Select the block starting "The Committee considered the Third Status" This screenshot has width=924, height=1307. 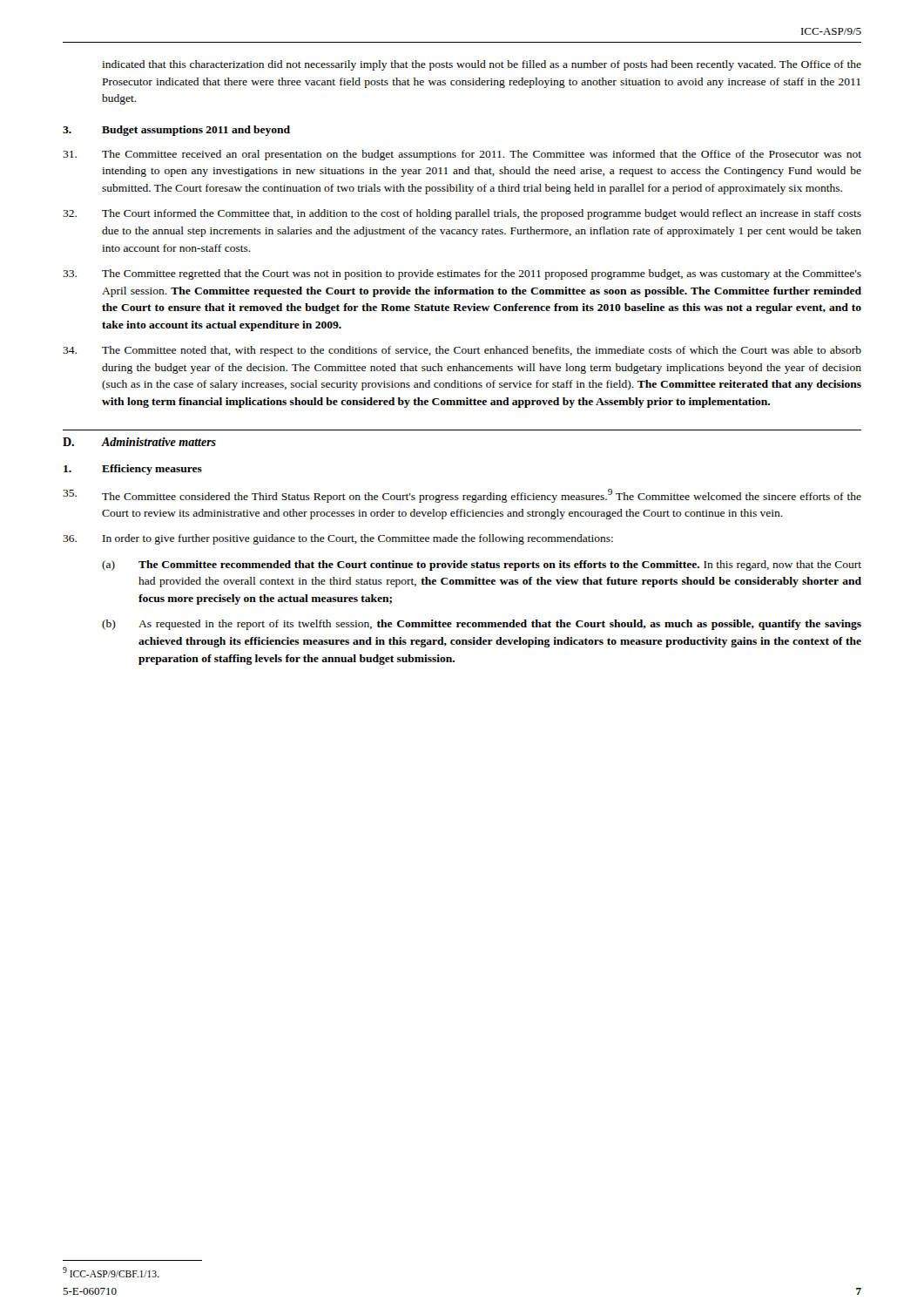pos(462,503)
